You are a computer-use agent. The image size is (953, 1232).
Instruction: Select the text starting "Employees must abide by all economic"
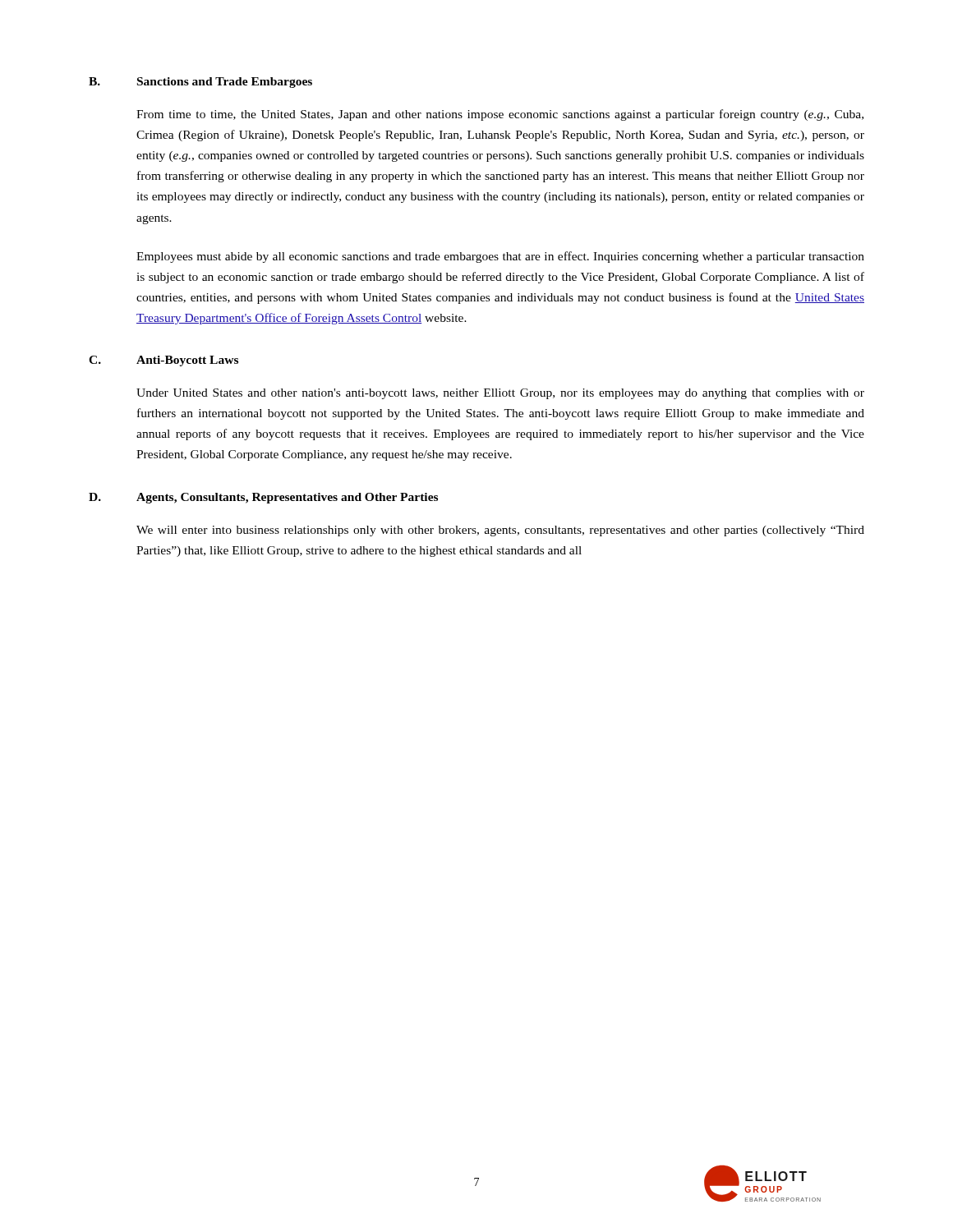pyautogui.click(x=500, y=287)
